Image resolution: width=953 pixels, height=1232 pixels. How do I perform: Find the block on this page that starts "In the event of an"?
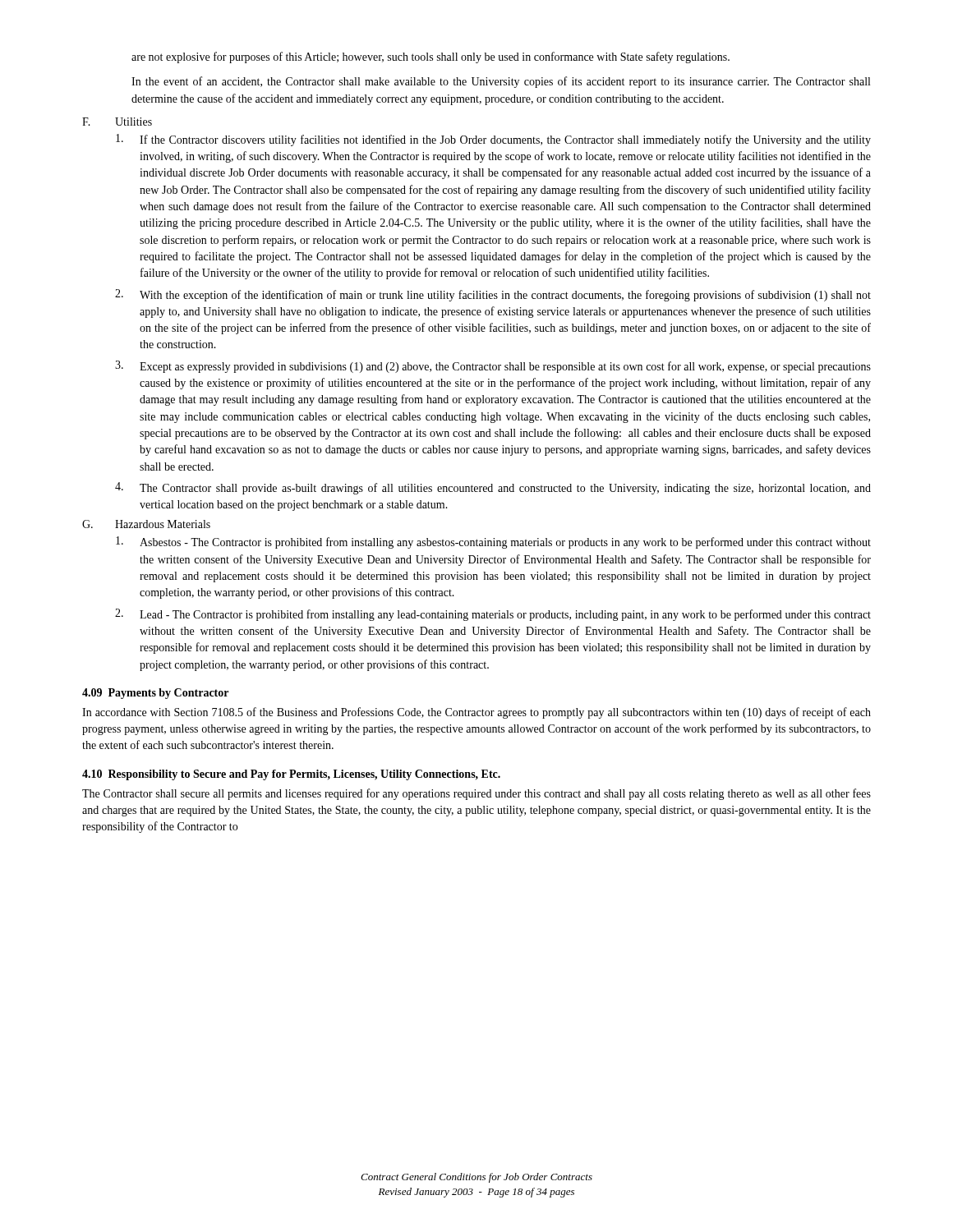pos(501,91)
